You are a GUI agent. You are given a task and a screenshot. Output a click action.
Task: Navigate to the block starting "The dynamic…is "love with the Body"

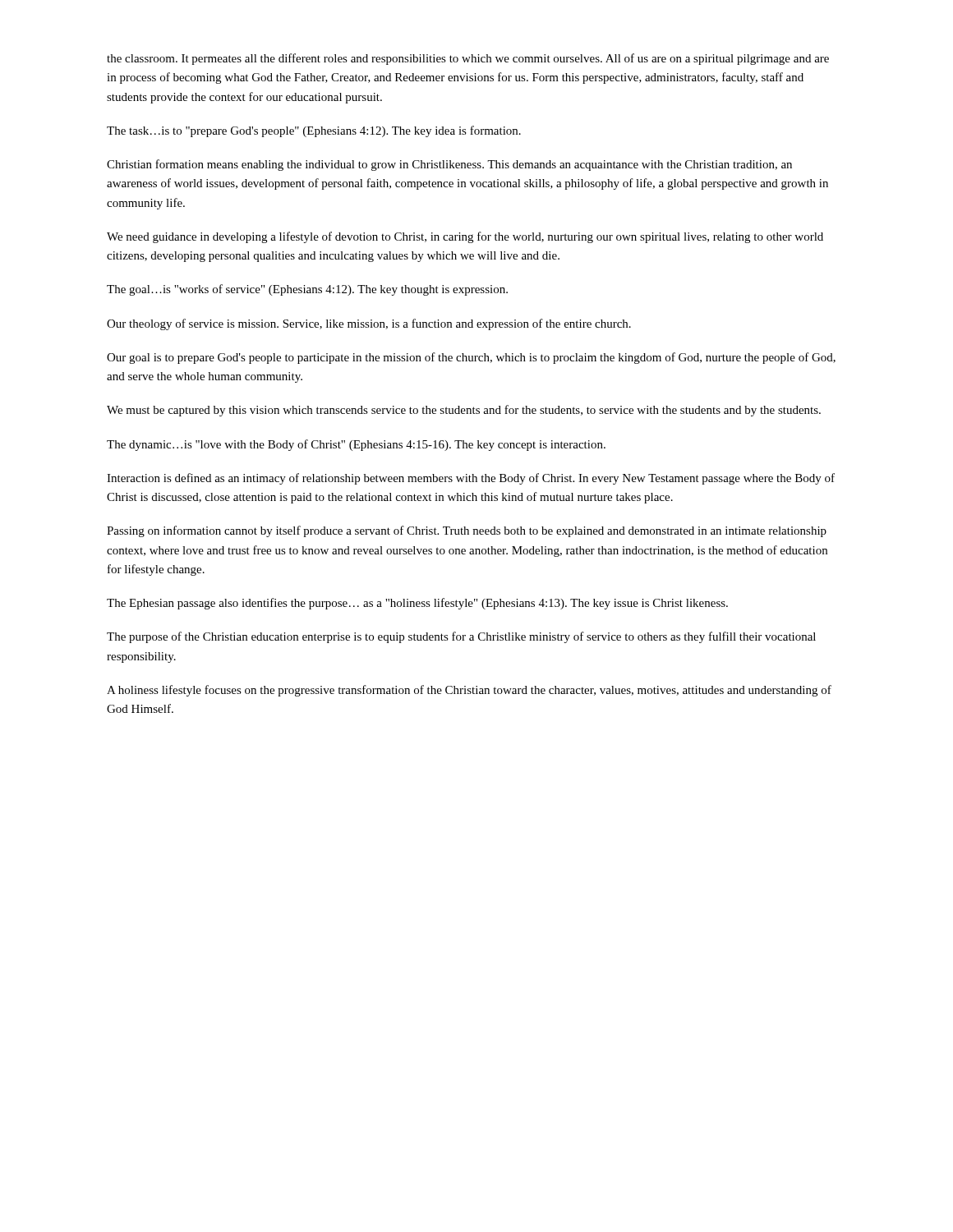(x=356, y=444)
